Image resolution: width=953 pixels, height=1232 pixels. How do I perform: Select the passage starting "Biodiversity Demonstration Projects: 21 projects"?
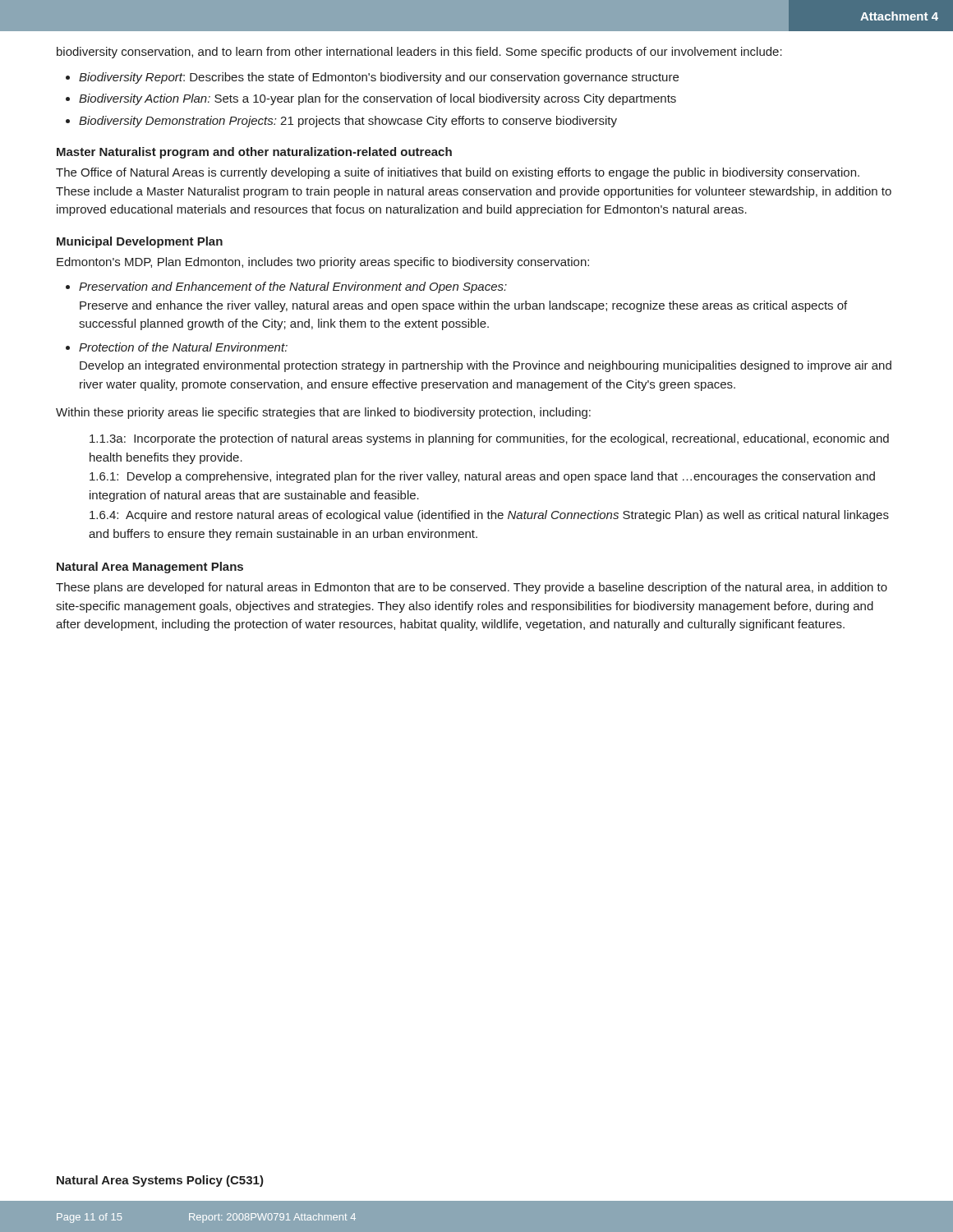(348, 120)
